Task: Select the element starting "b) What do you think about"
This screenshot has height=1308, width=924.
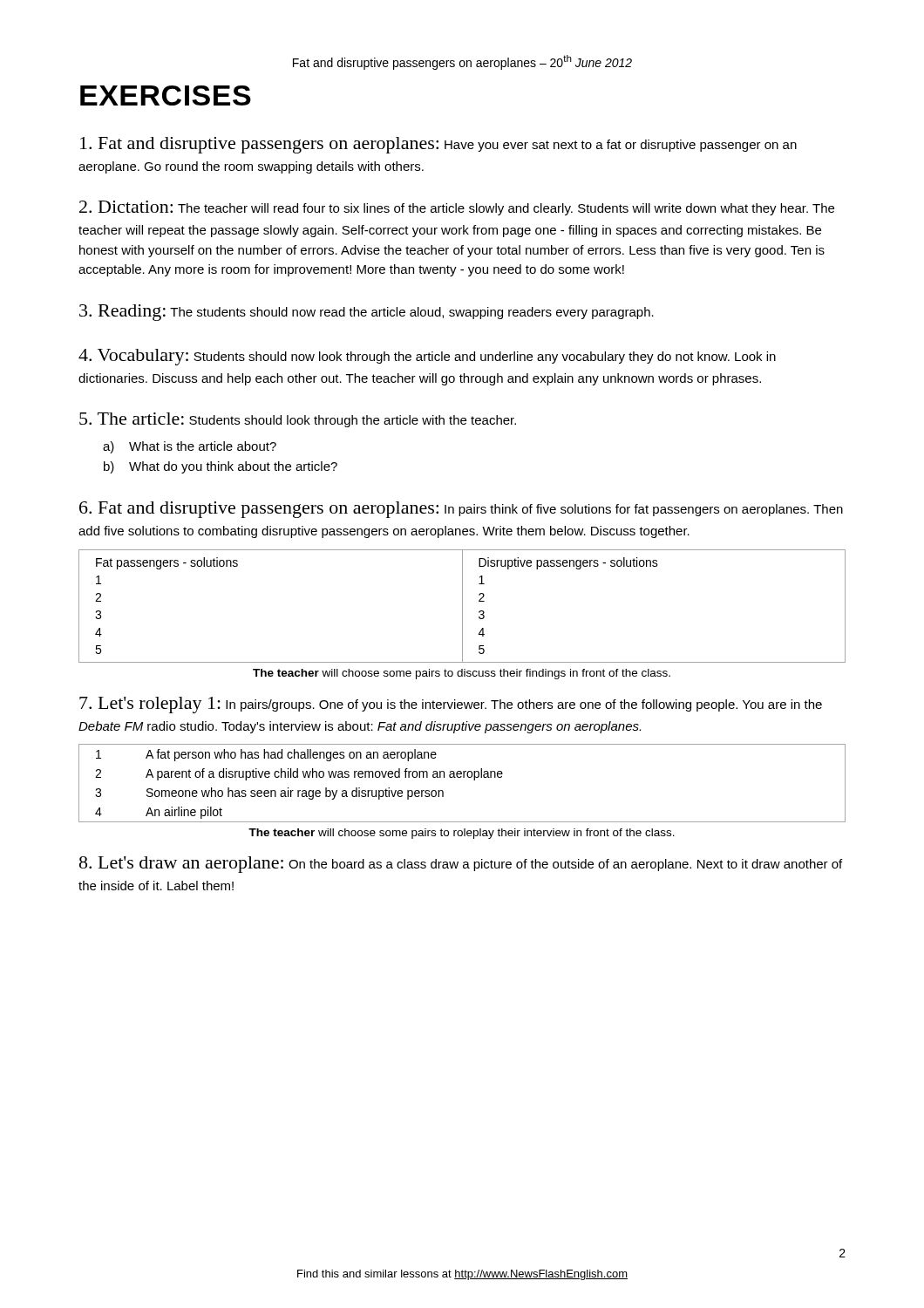Action: 220,466
